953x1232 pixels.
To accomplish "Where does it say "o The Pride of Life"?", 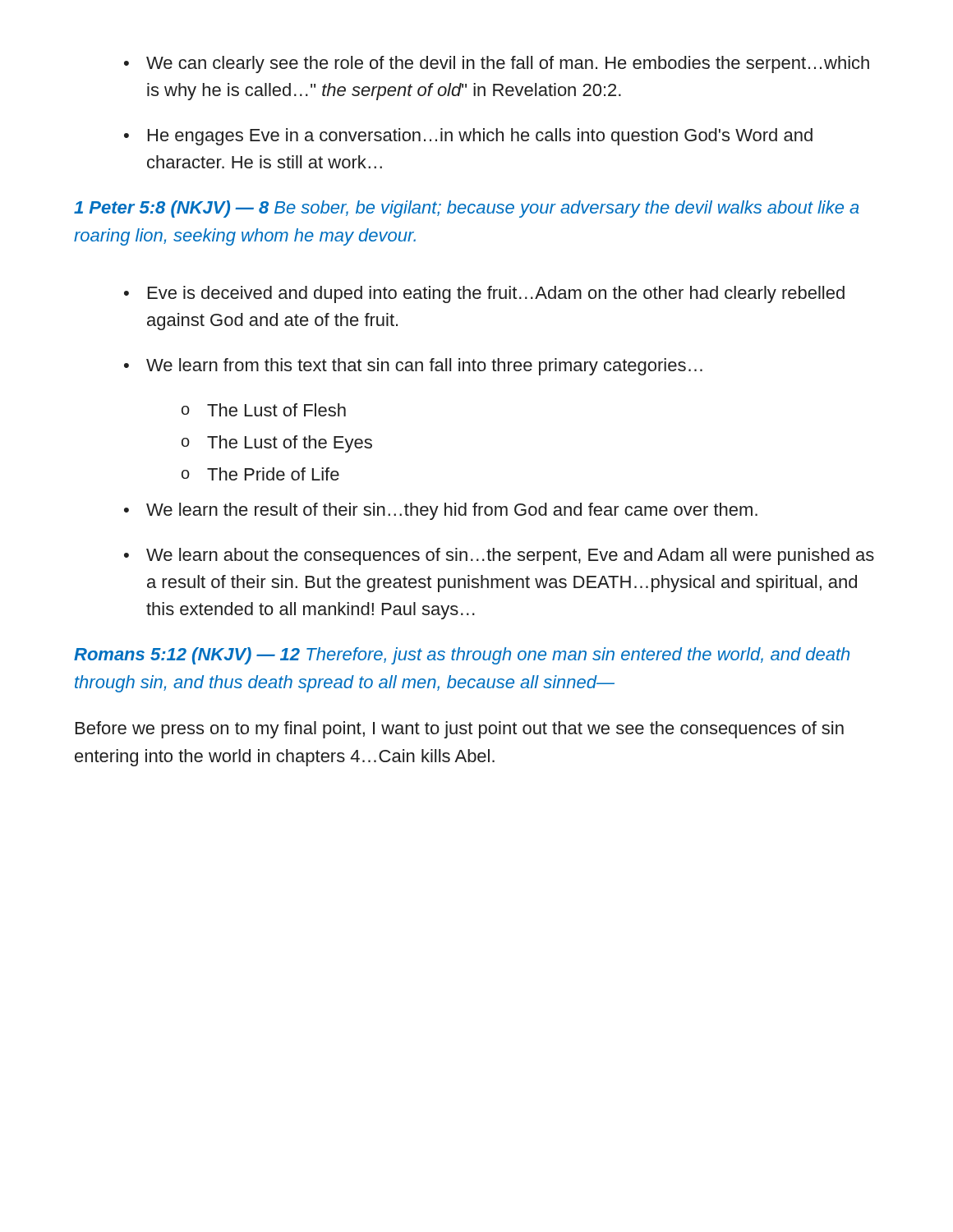I will pos(260,474).
